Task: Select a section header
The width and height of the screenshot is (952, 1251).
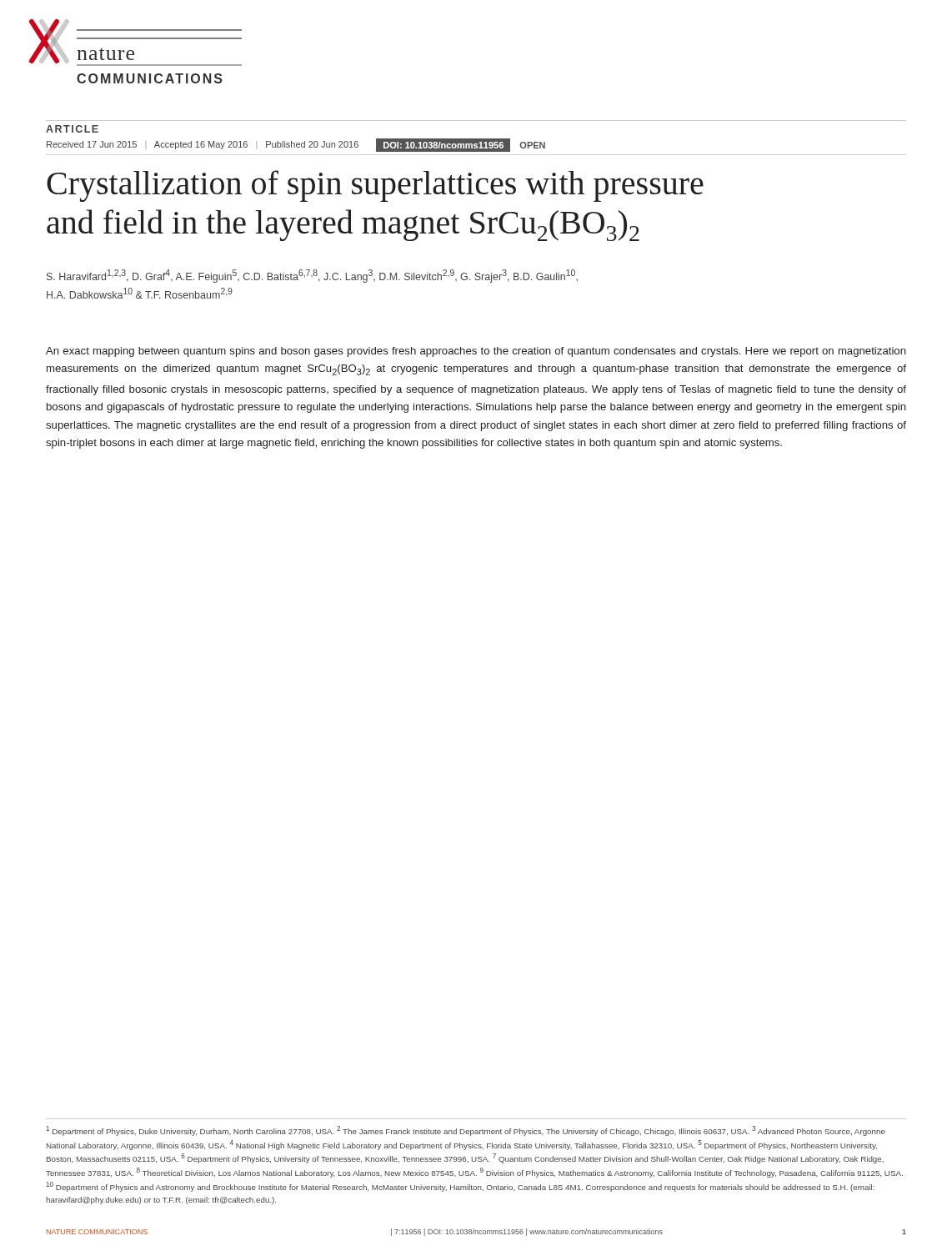Action: [73, 129]
